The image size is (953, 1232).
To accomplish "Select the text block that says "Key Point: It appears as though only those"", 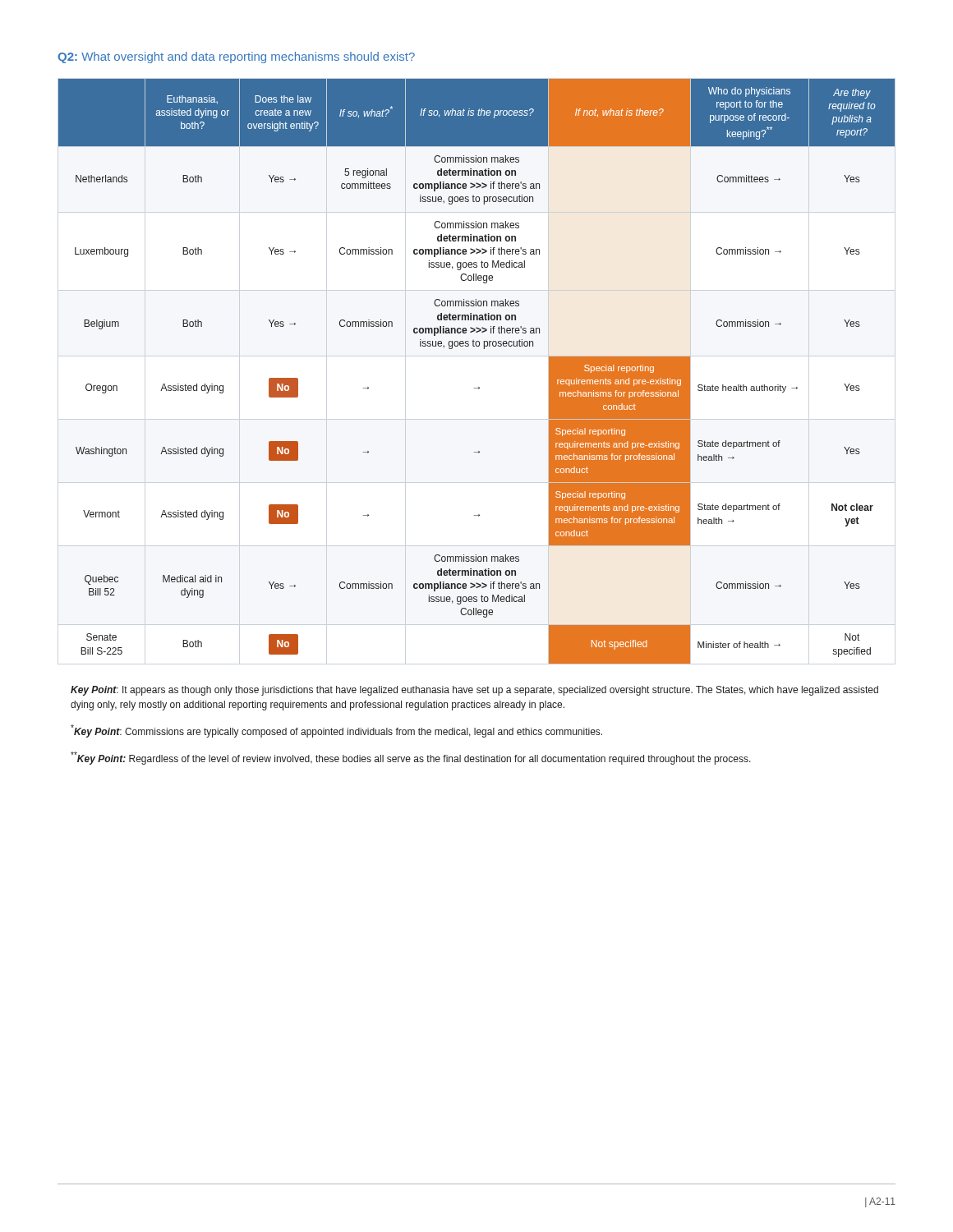I will point(476,724).
